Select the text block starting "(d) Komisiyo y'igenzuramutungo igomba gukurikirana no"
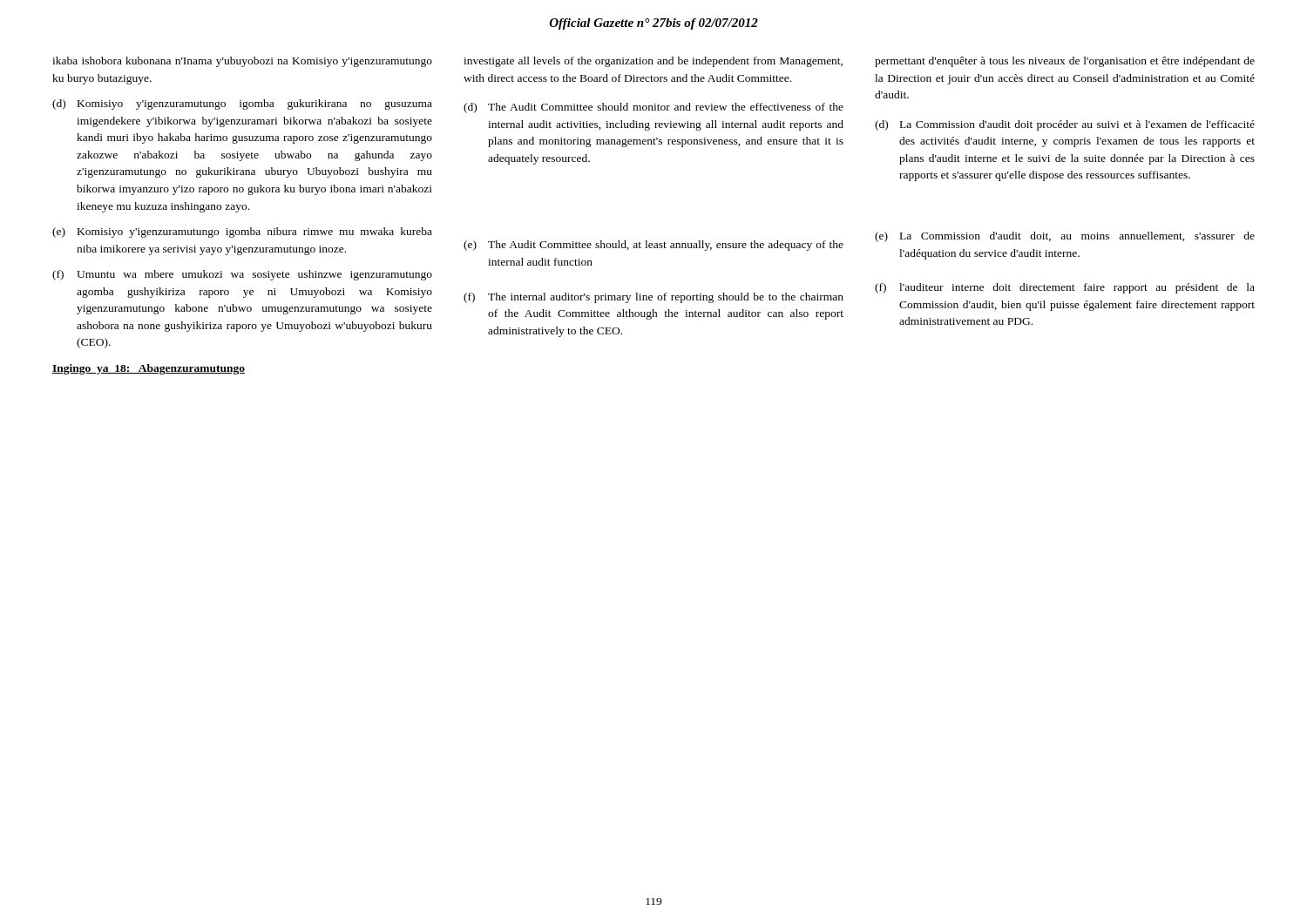The image size is (1307, 924). tap(242, 155)
